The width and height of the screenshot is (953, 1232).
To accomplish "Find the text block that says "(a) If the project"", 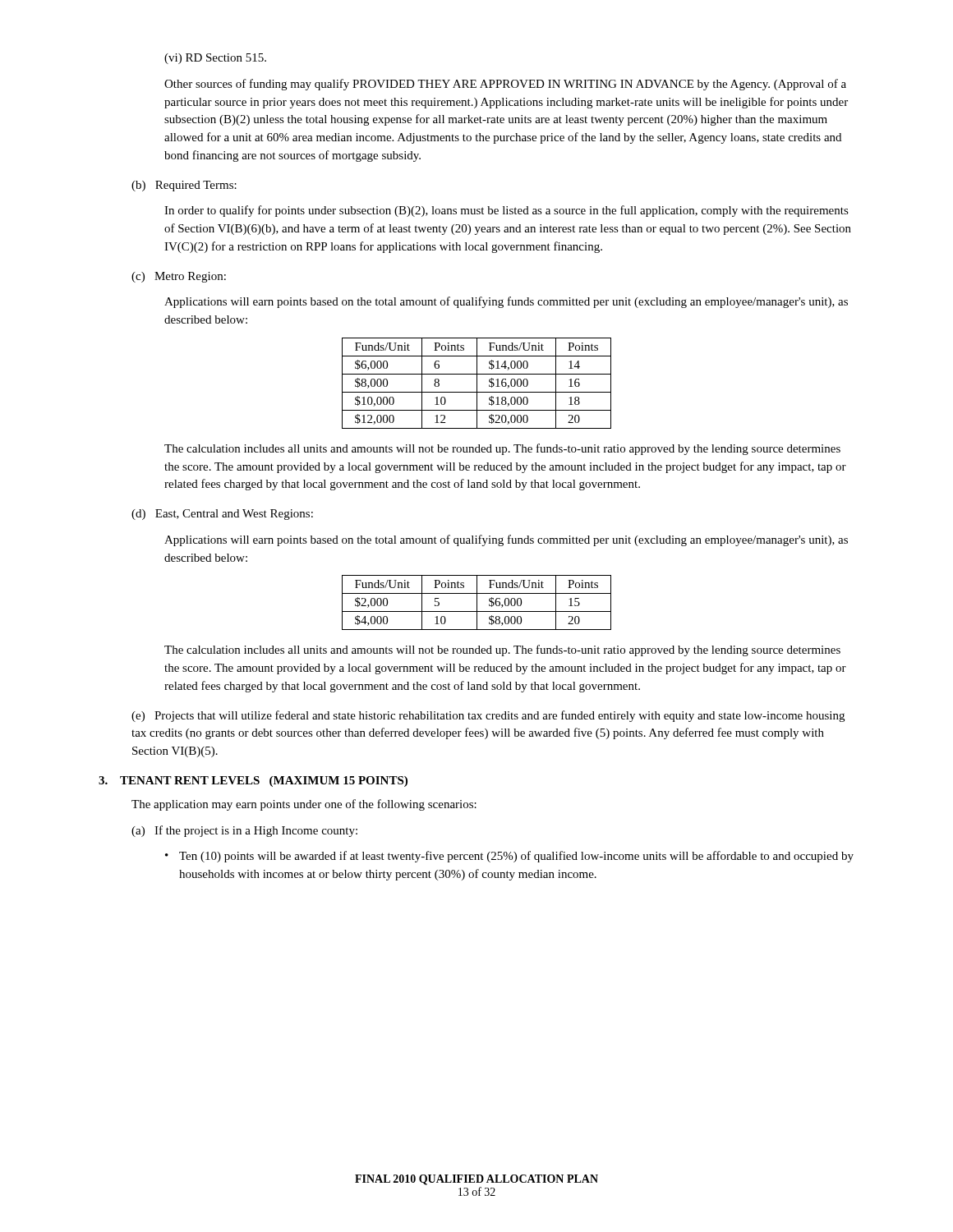I will click(x=244, y=831).
